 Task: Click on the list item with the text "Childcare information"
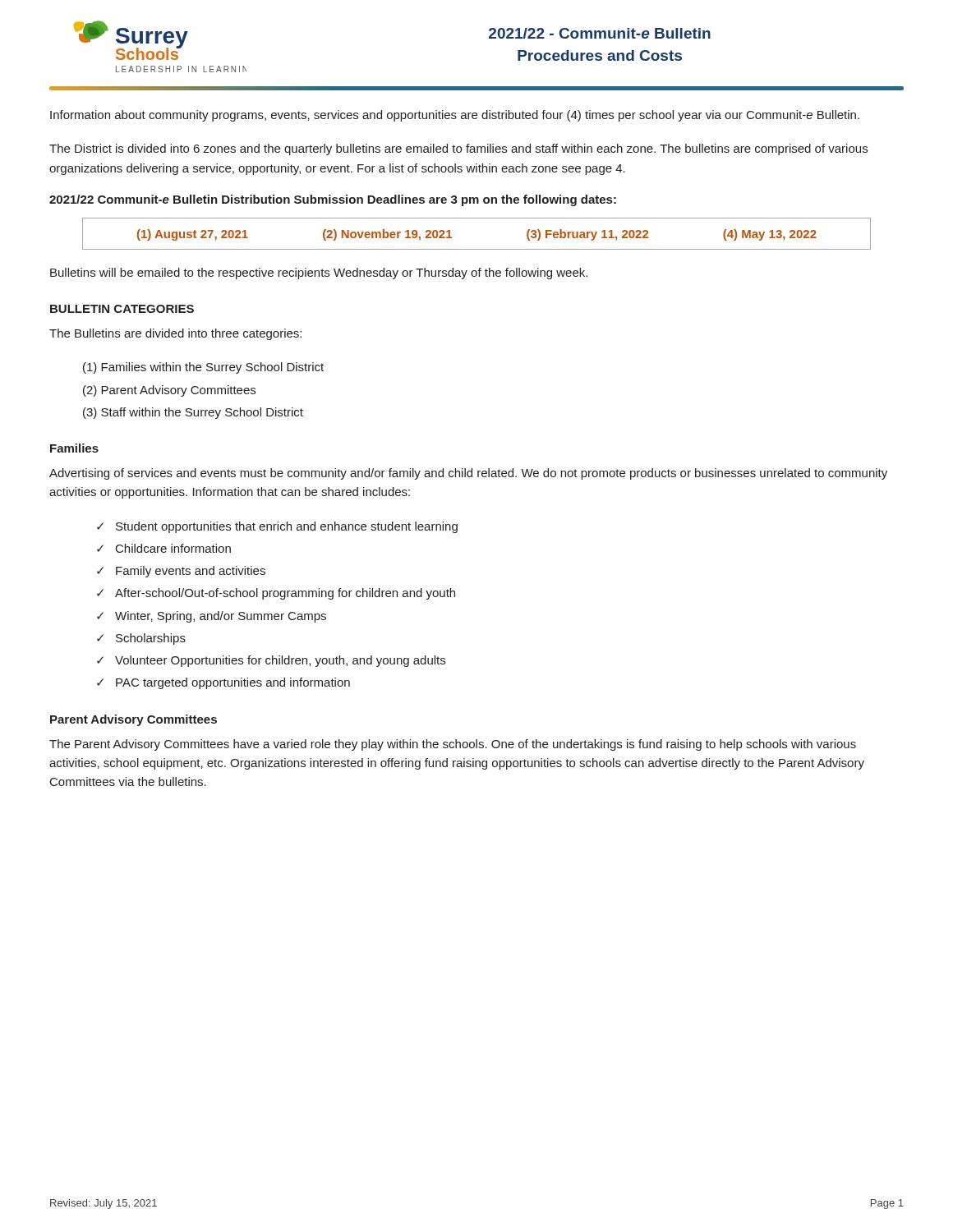coord(173,548)
